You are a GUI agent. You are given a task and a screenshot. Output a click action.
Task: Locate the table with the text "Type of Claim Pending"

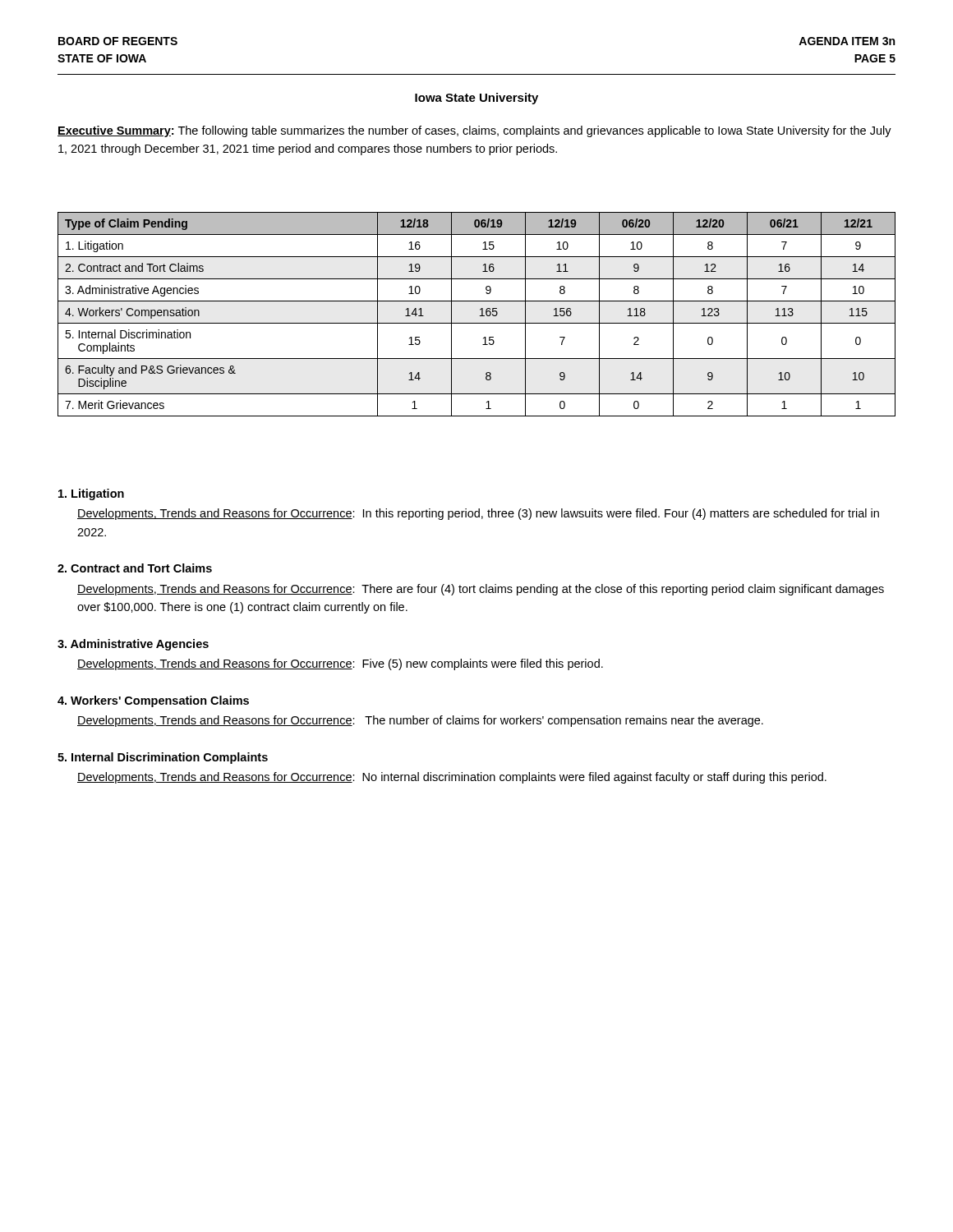(476, 314)
